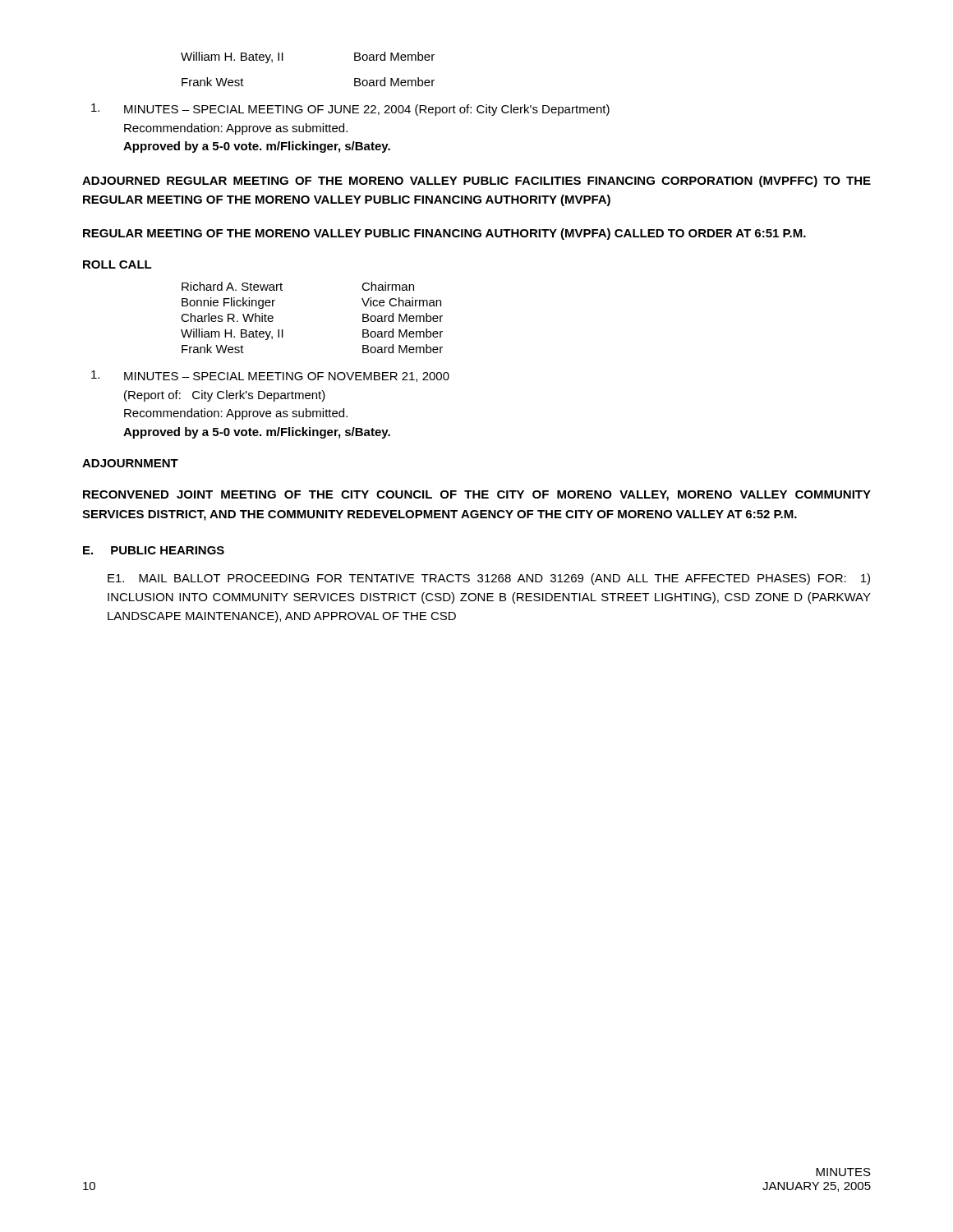Locate the block starting "Frank West Board Member"
The width and height of the screenshot is (953, 1232).
click(x=209, y=82)
